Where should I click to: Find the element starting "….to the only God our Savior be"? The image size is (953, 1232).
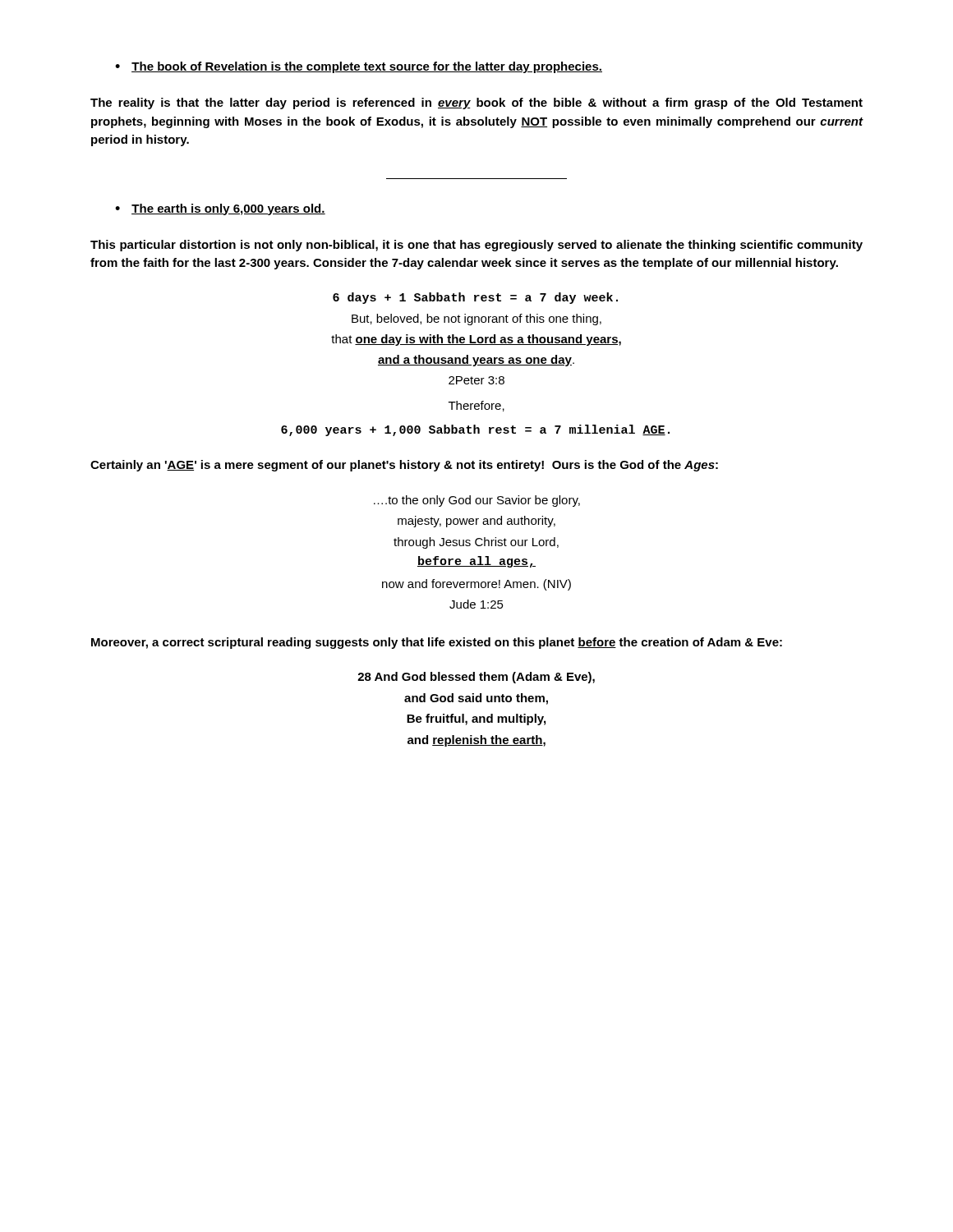476,552
